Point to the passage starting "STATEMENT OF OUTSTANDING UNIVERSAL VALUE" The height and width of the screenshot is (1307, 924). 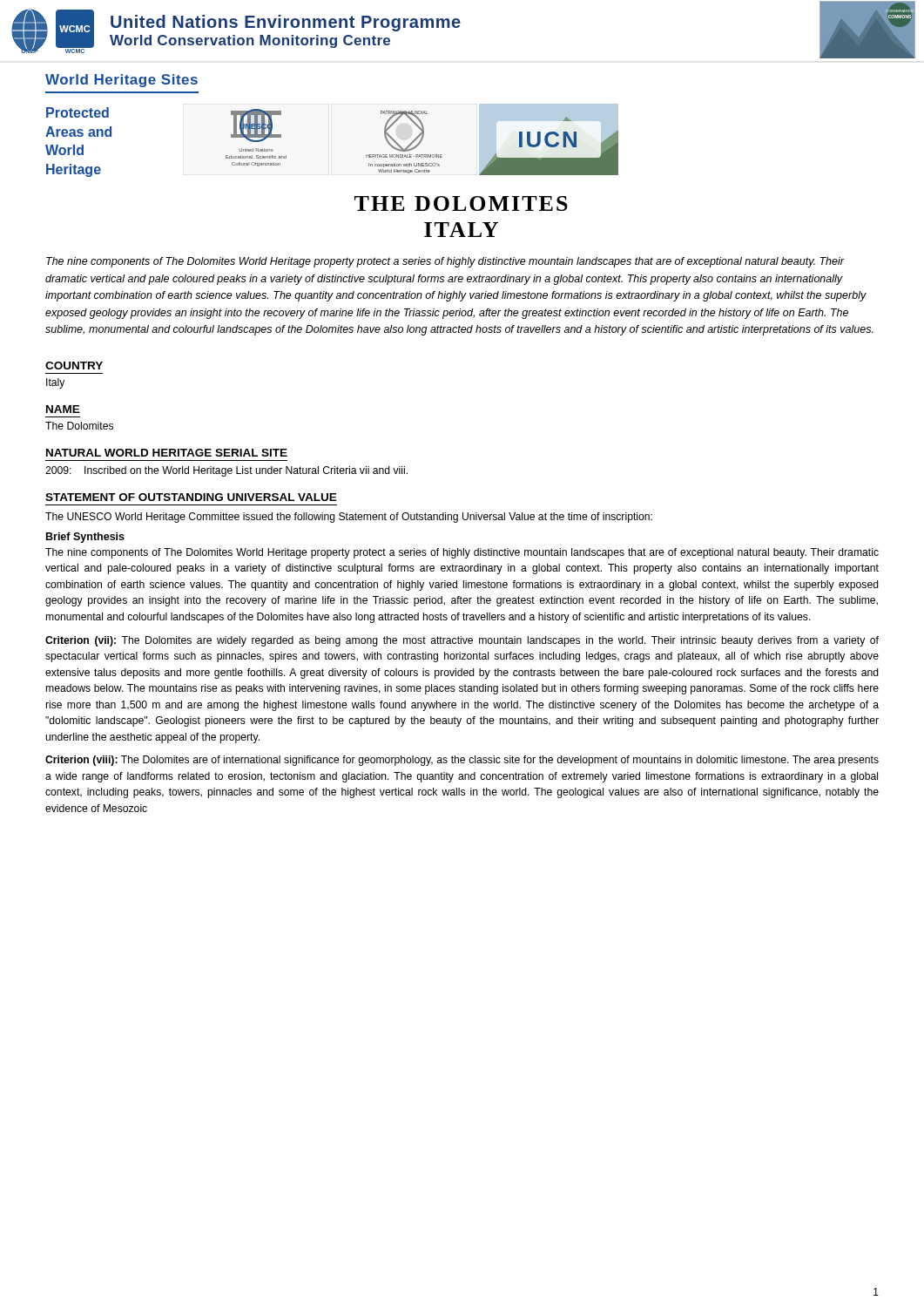click(191, 497)
